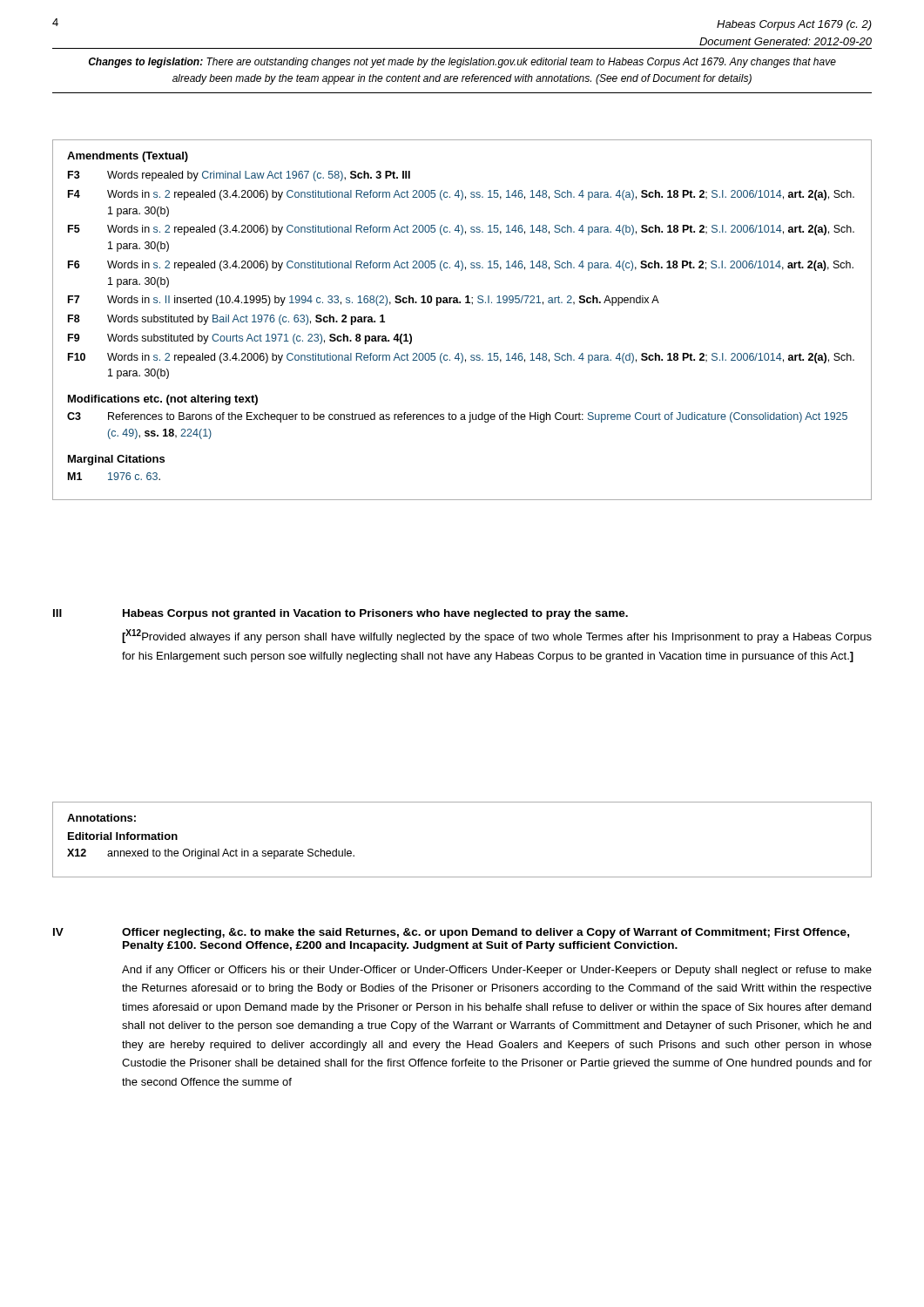Find the list item that says "F9 Words substituted by Courts"

(x=240, y=339)
